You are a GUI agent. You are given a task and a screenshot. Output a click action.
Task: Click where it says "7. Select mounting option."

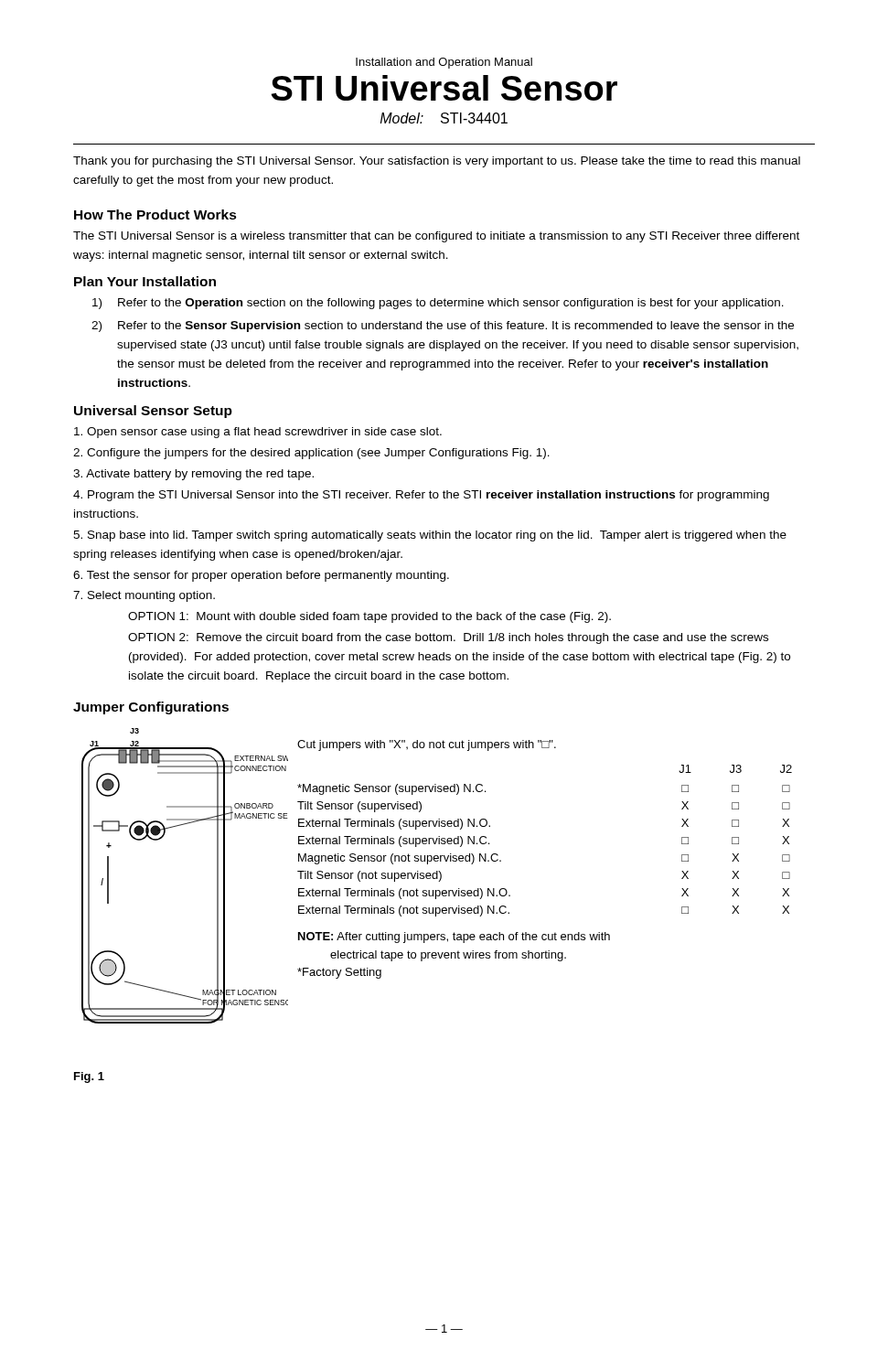tap(145, 595)
